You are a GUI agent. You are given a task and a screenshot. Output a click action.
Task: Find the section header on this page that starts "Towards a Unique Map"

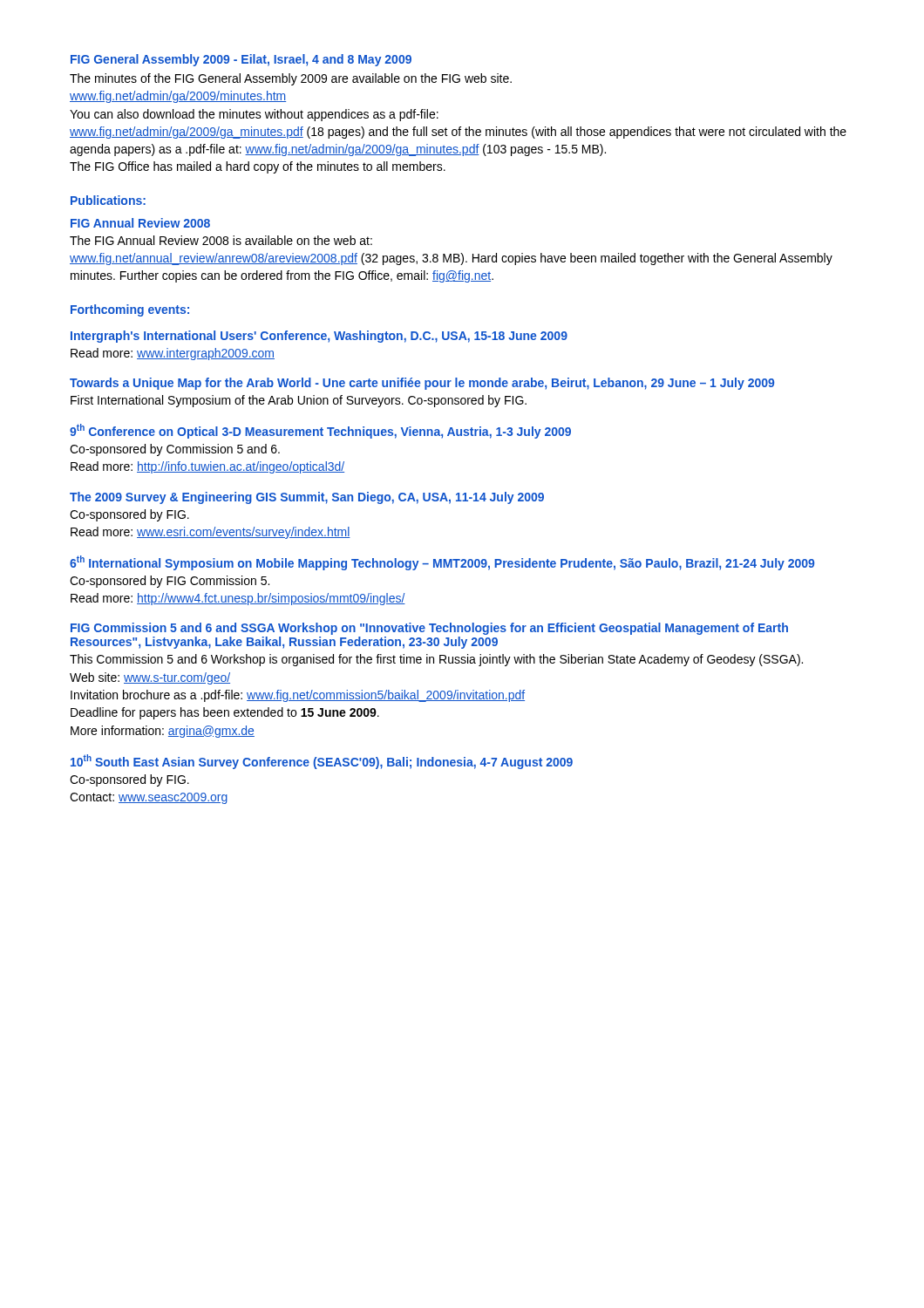422,383
